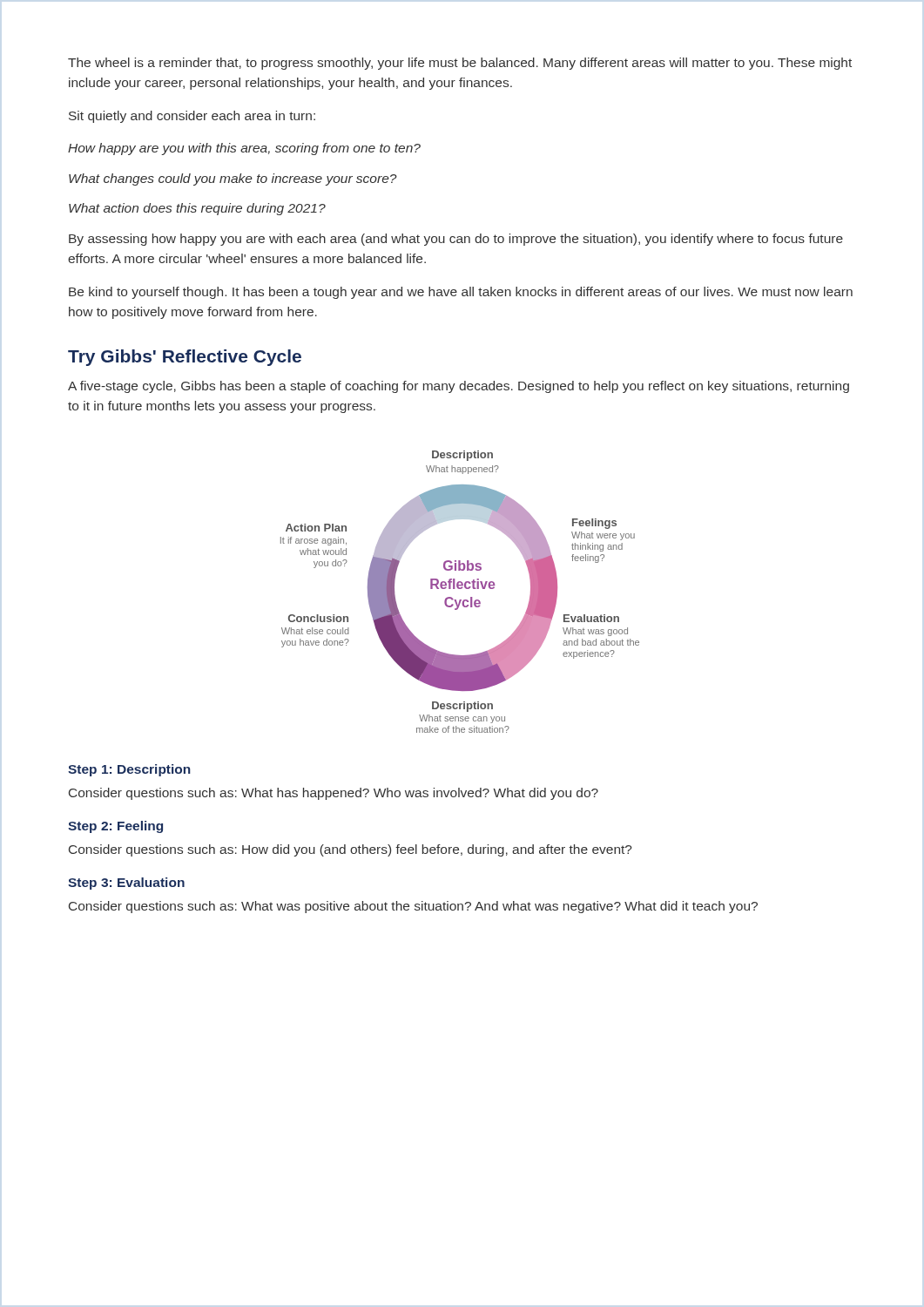Select the text starting "Be kind to yourself though. It"

coord(460,301)
